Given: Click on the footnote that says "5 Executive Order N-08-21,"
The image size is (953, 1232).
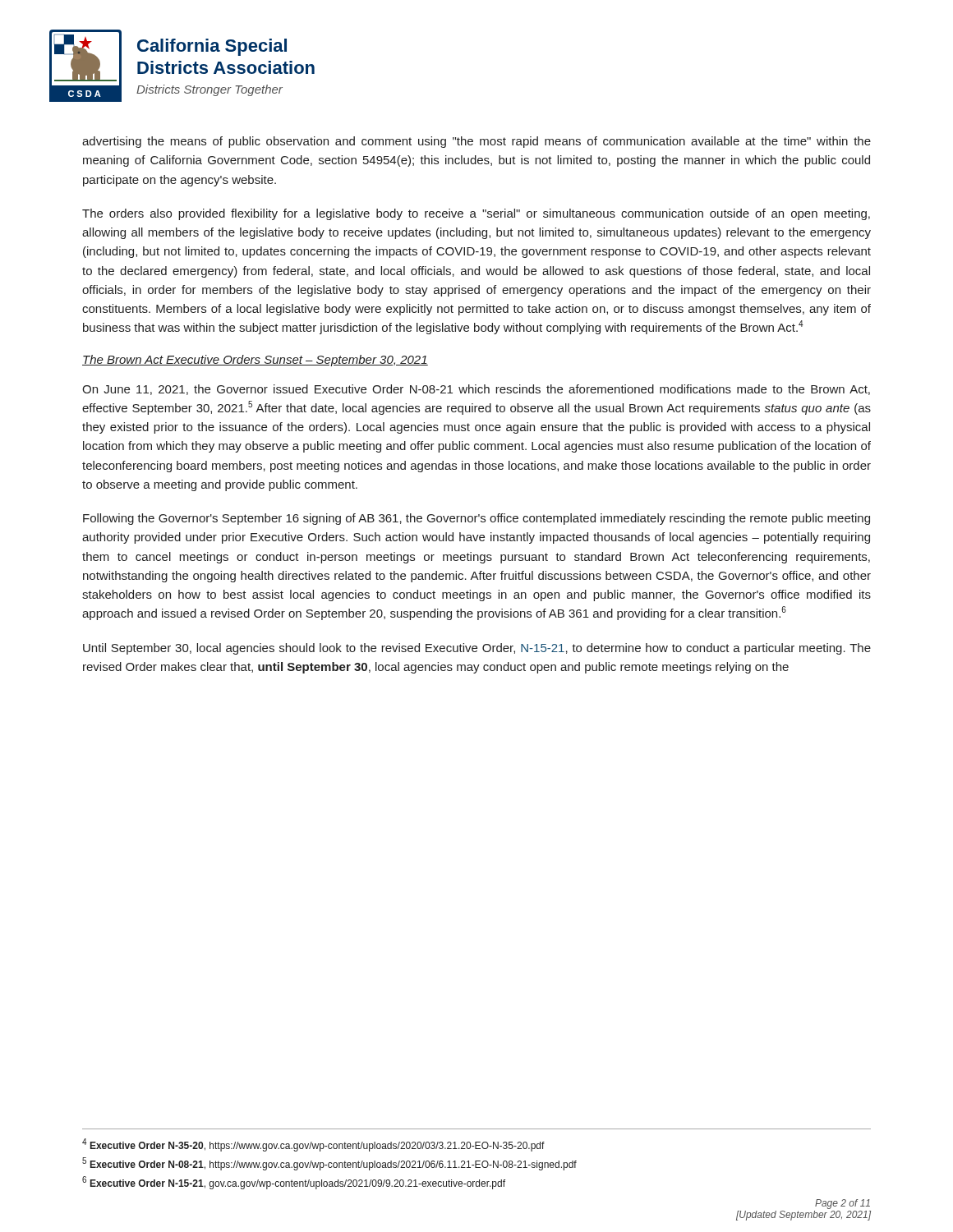Looking at the screenshot, I should point(329,1163).
